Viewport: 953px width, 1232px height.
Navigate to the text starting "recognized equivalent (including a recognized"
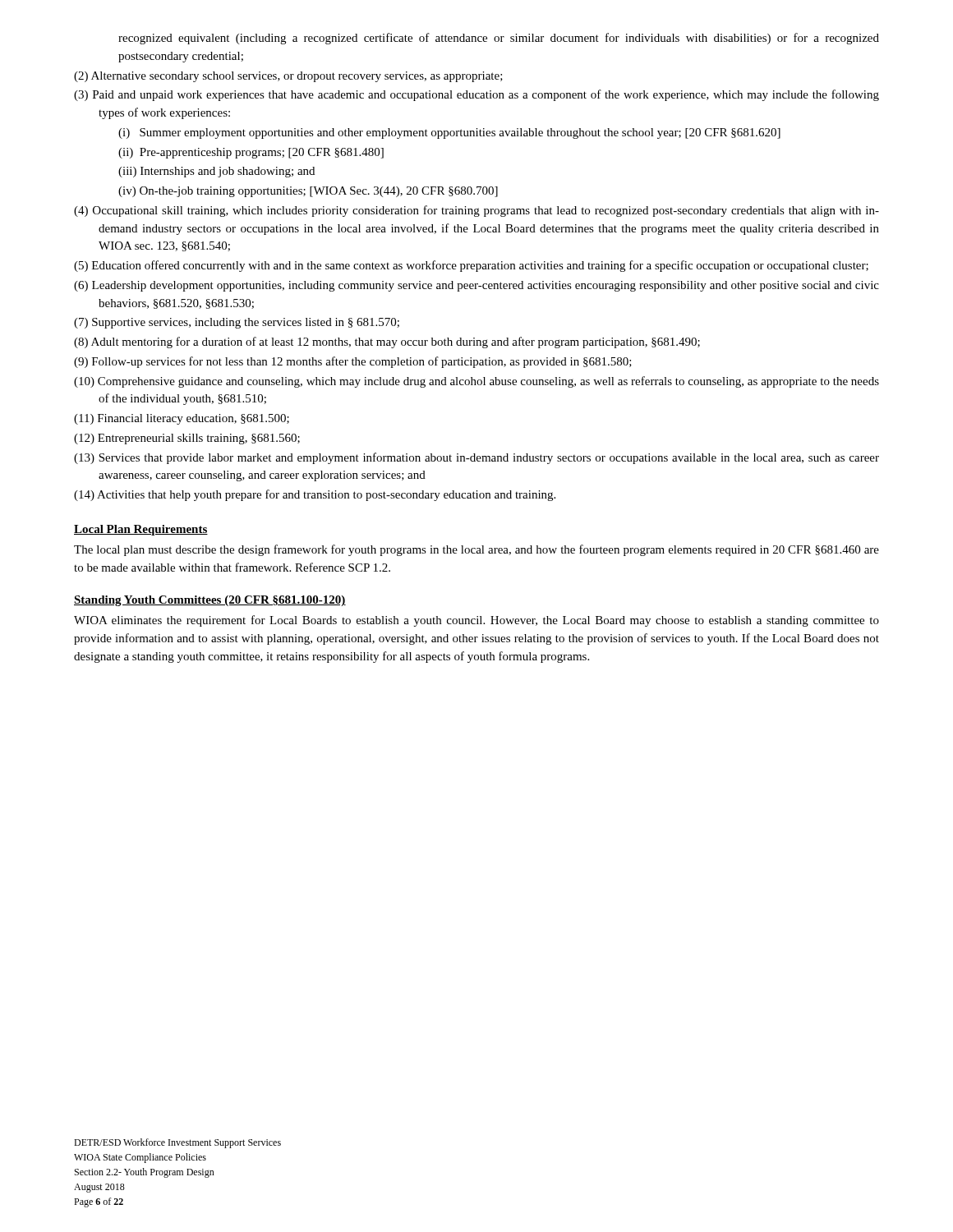[x=499, y=47]
